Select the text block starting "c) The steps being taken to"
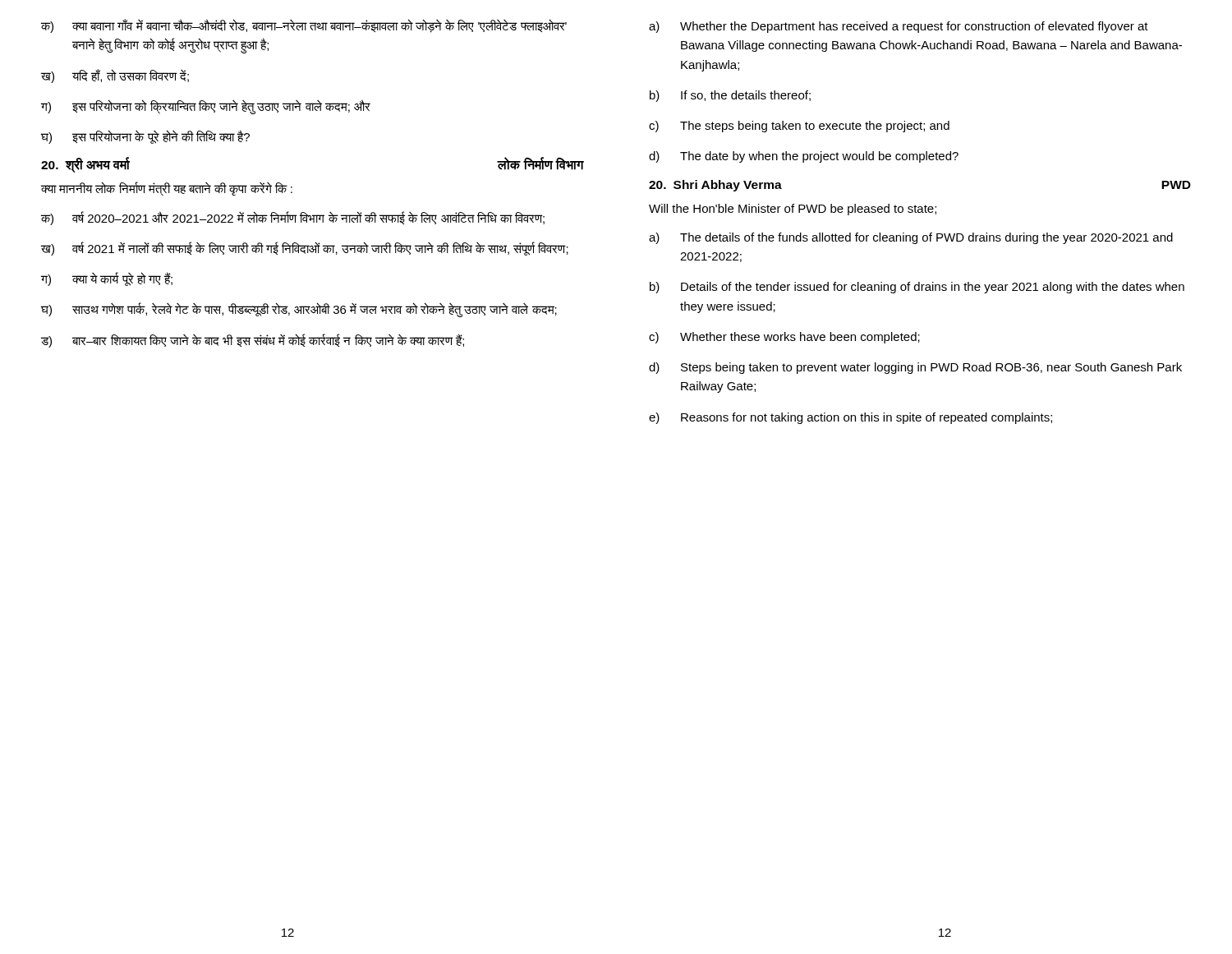This screenshot has height=954, width=1232. coord(920,125)
